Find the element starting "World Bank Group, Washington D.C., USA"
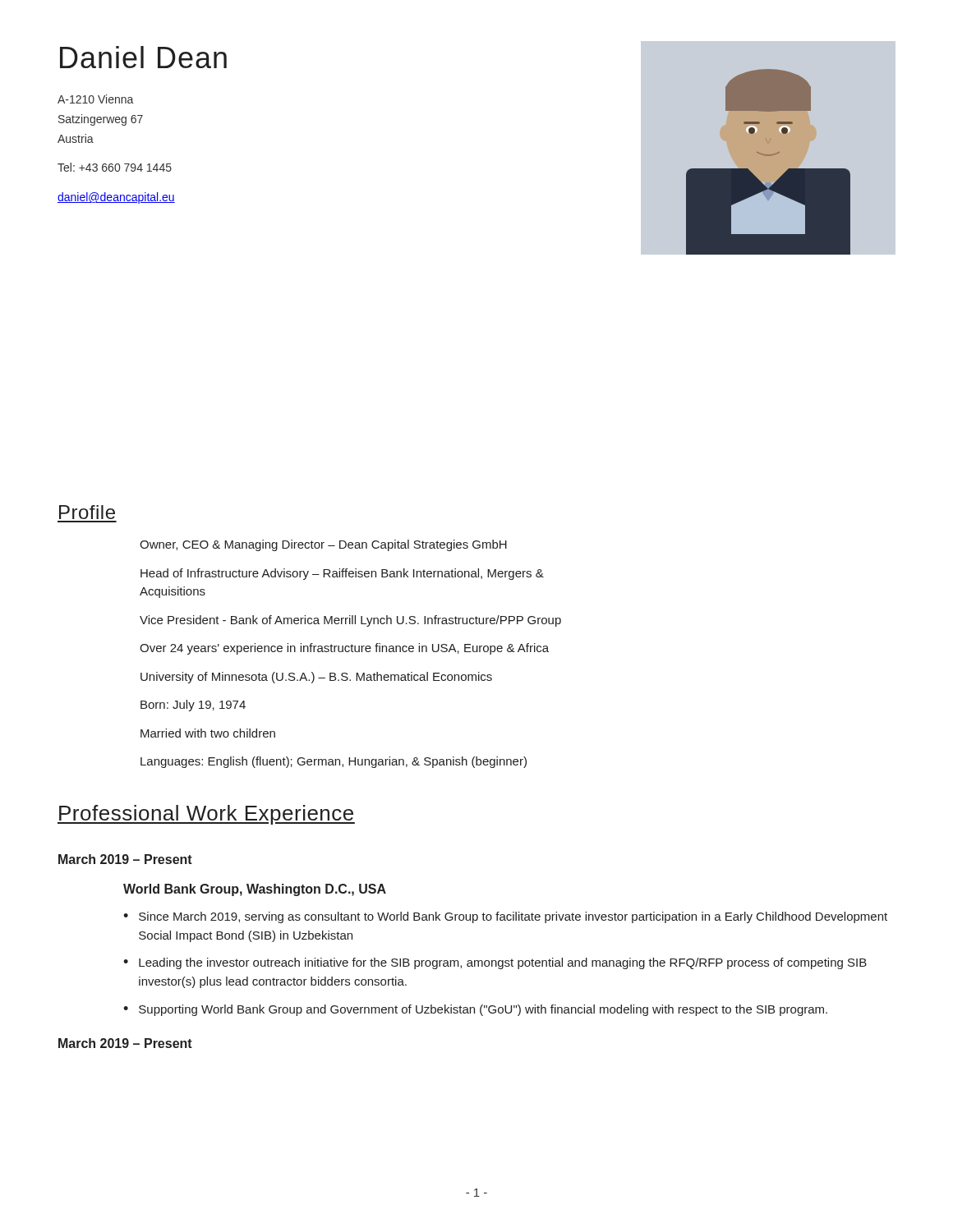 [255, 889]
